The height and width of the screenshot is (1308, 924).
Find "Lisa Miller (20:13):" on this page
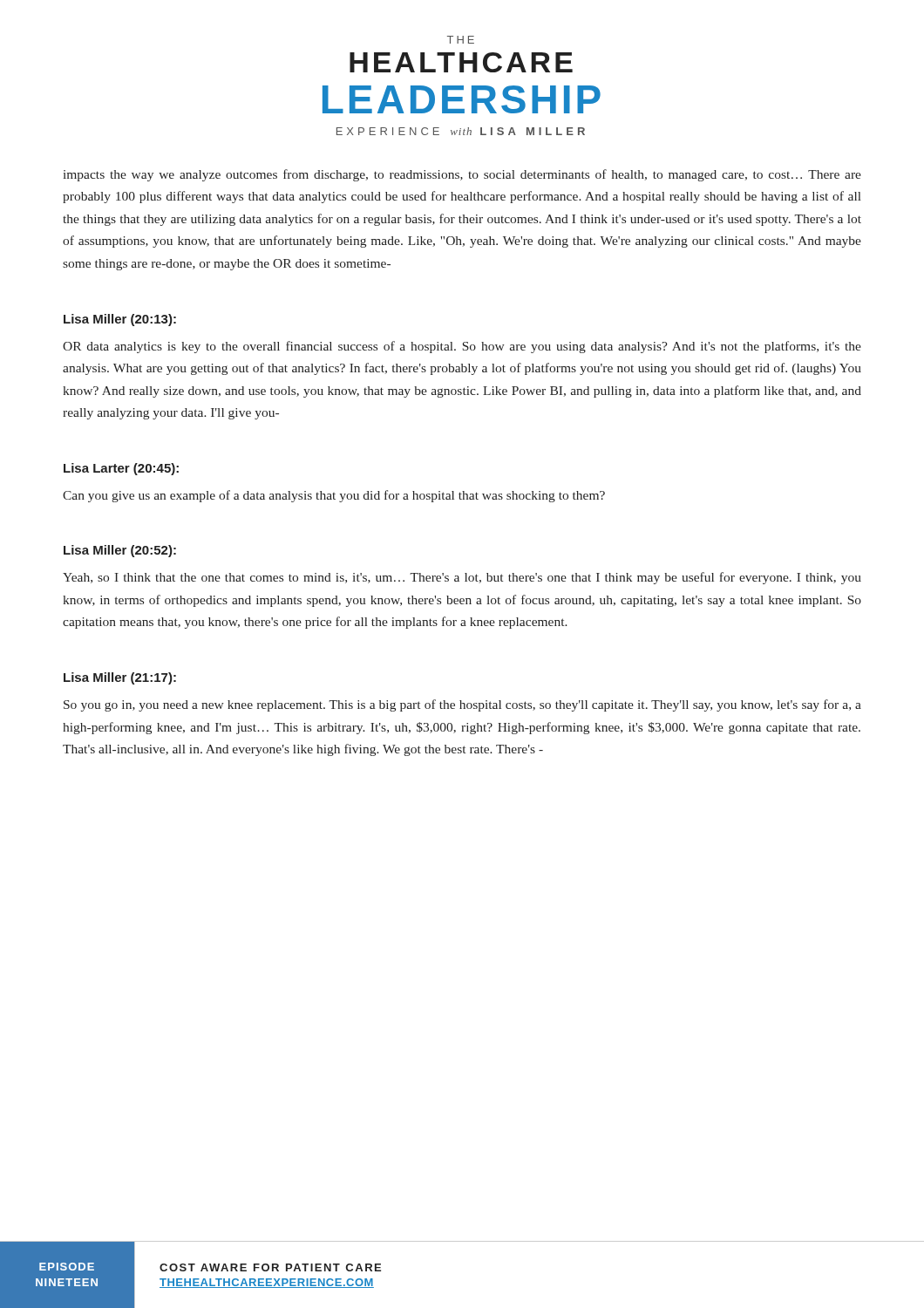pyautogui.click(x=120, y=318)
